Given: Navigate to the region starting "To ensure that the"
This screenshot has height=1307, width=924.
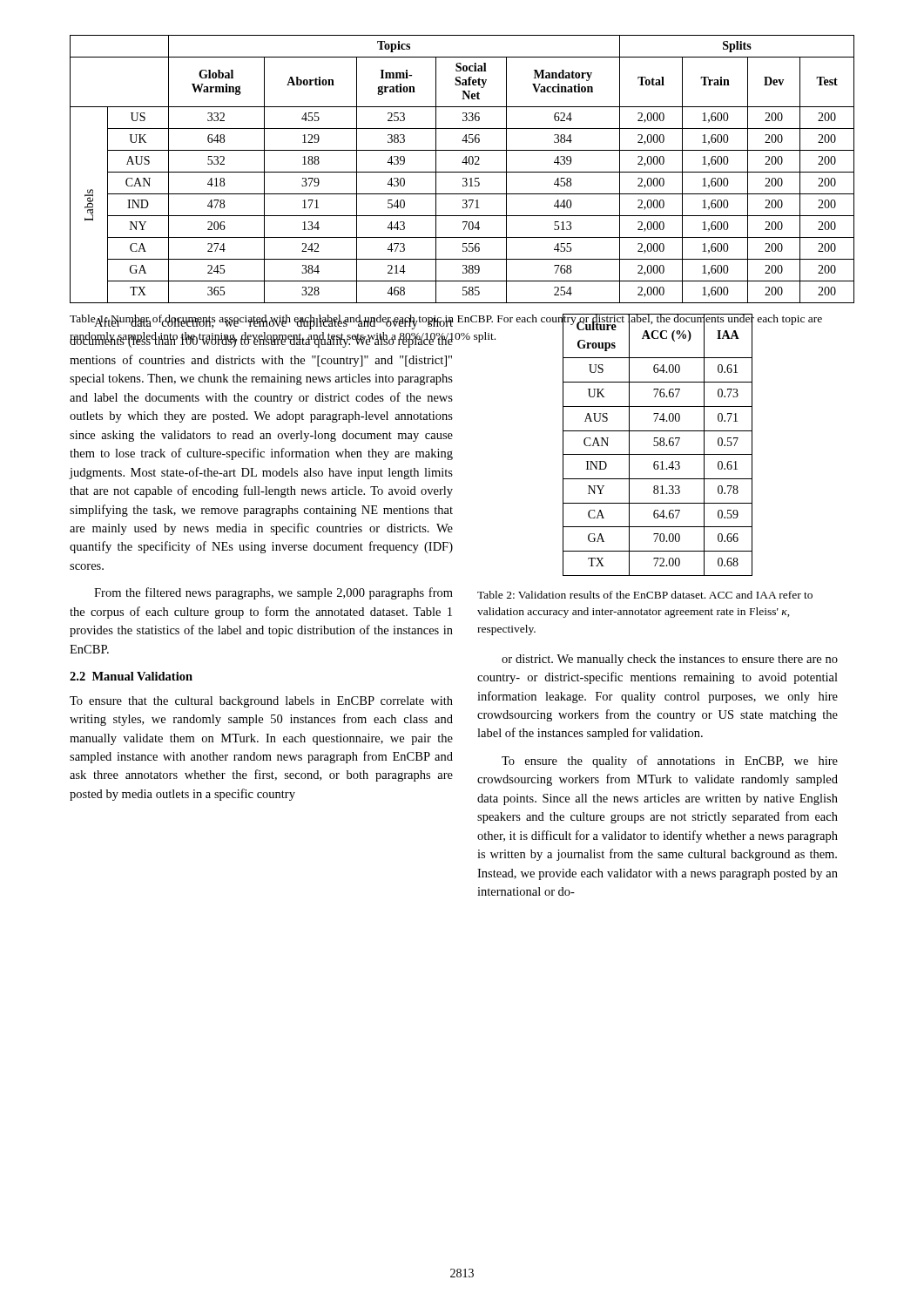Looking at the screenshot, I should pos(261,748).
